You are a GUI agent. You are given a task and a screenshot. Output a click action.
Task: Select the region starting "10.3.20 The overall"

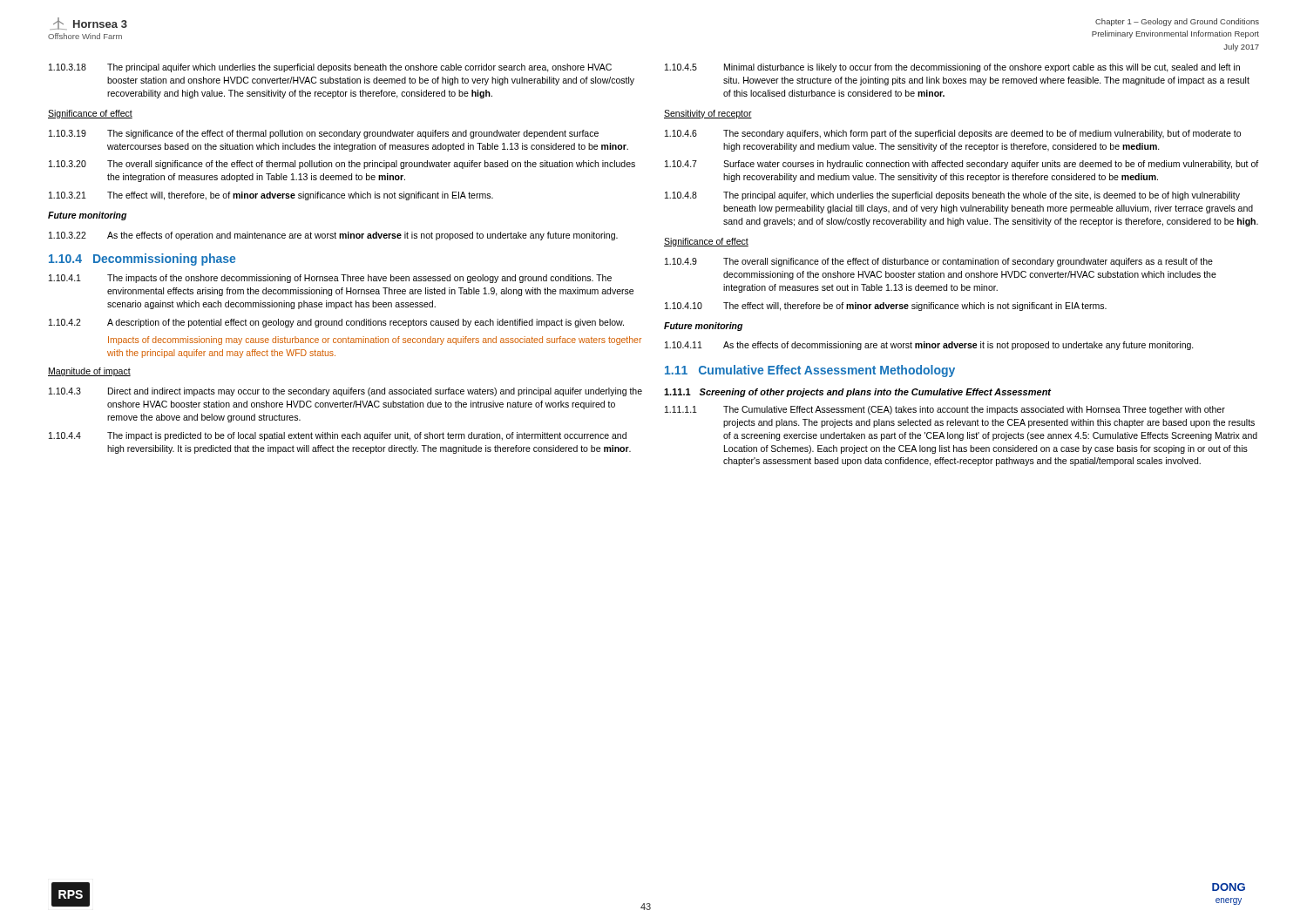click(346, 171)
